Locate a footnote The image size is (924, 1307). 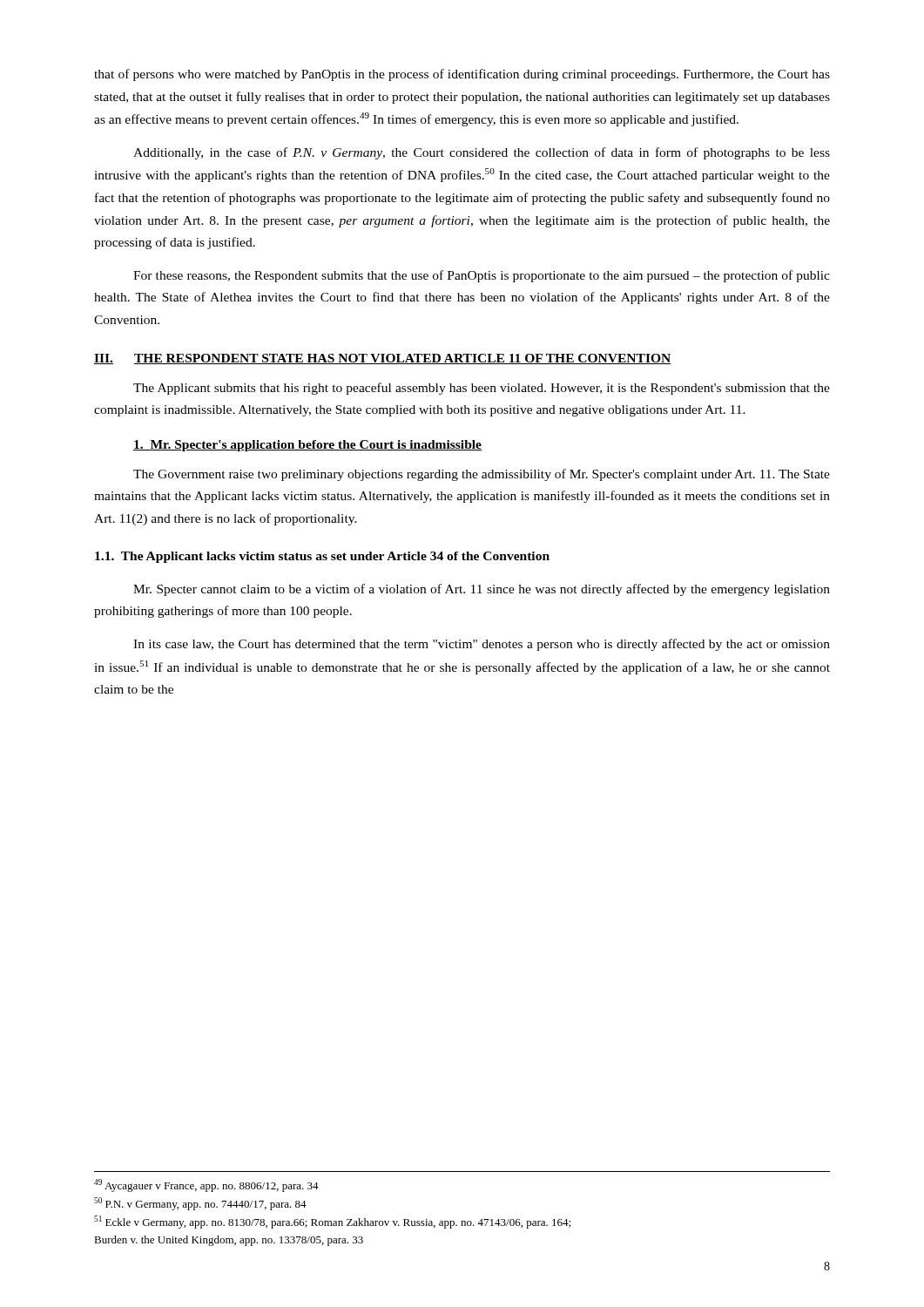click(333, 1212)
